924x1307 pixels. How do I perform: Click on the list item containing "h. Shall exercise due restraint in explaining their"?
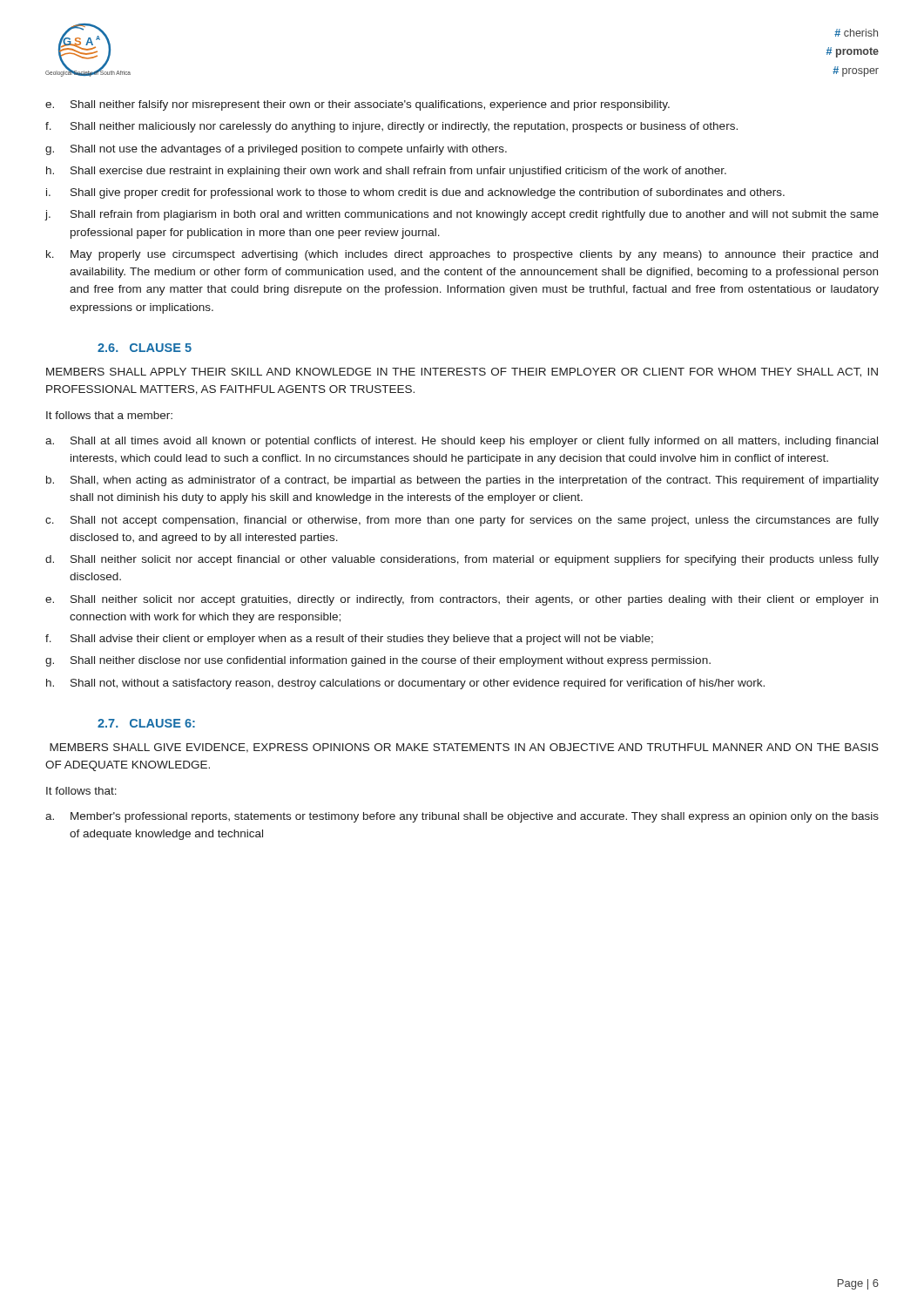[462, 171]
